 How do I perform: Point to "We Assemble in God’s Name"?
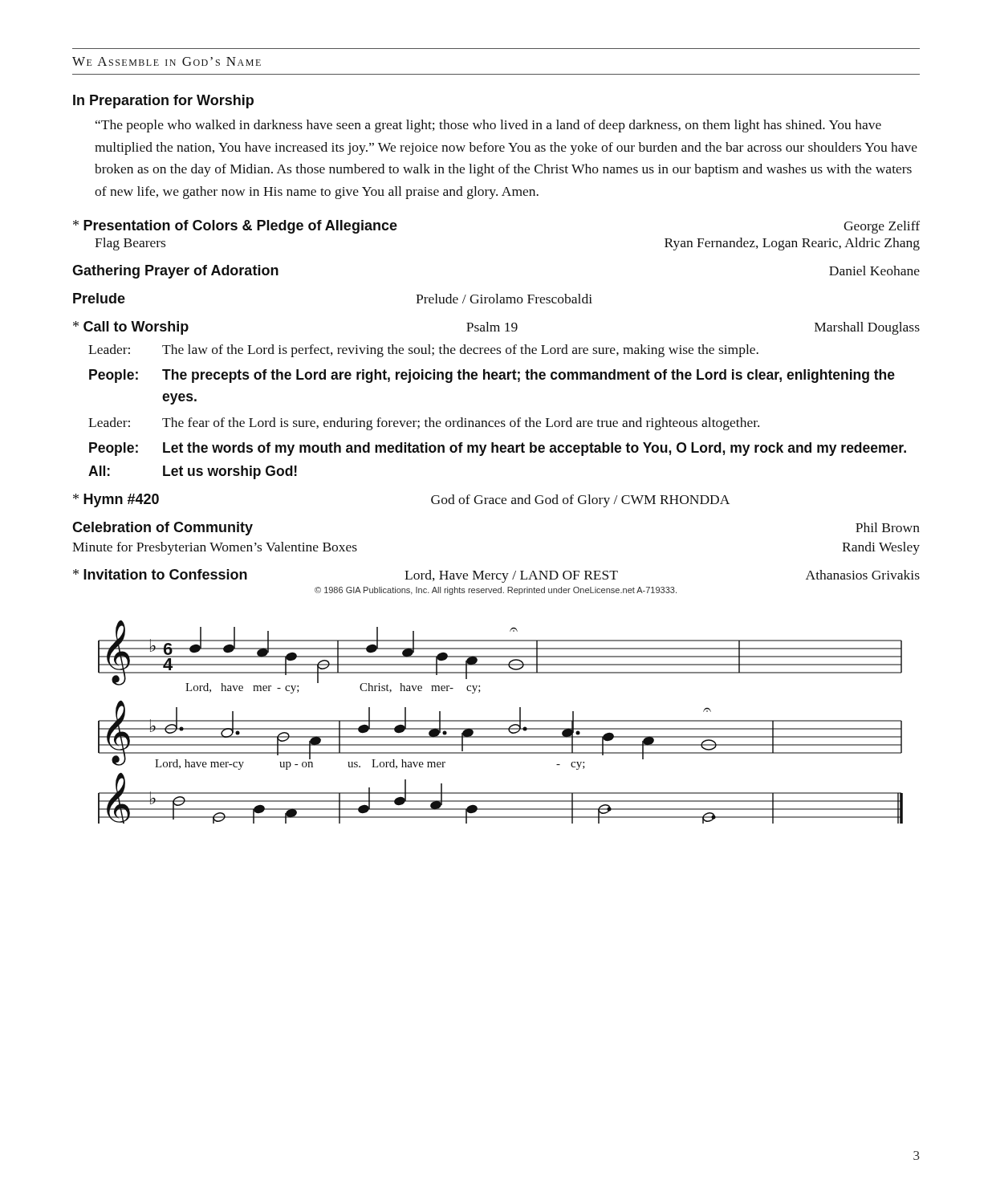click(x=167, y=61)
